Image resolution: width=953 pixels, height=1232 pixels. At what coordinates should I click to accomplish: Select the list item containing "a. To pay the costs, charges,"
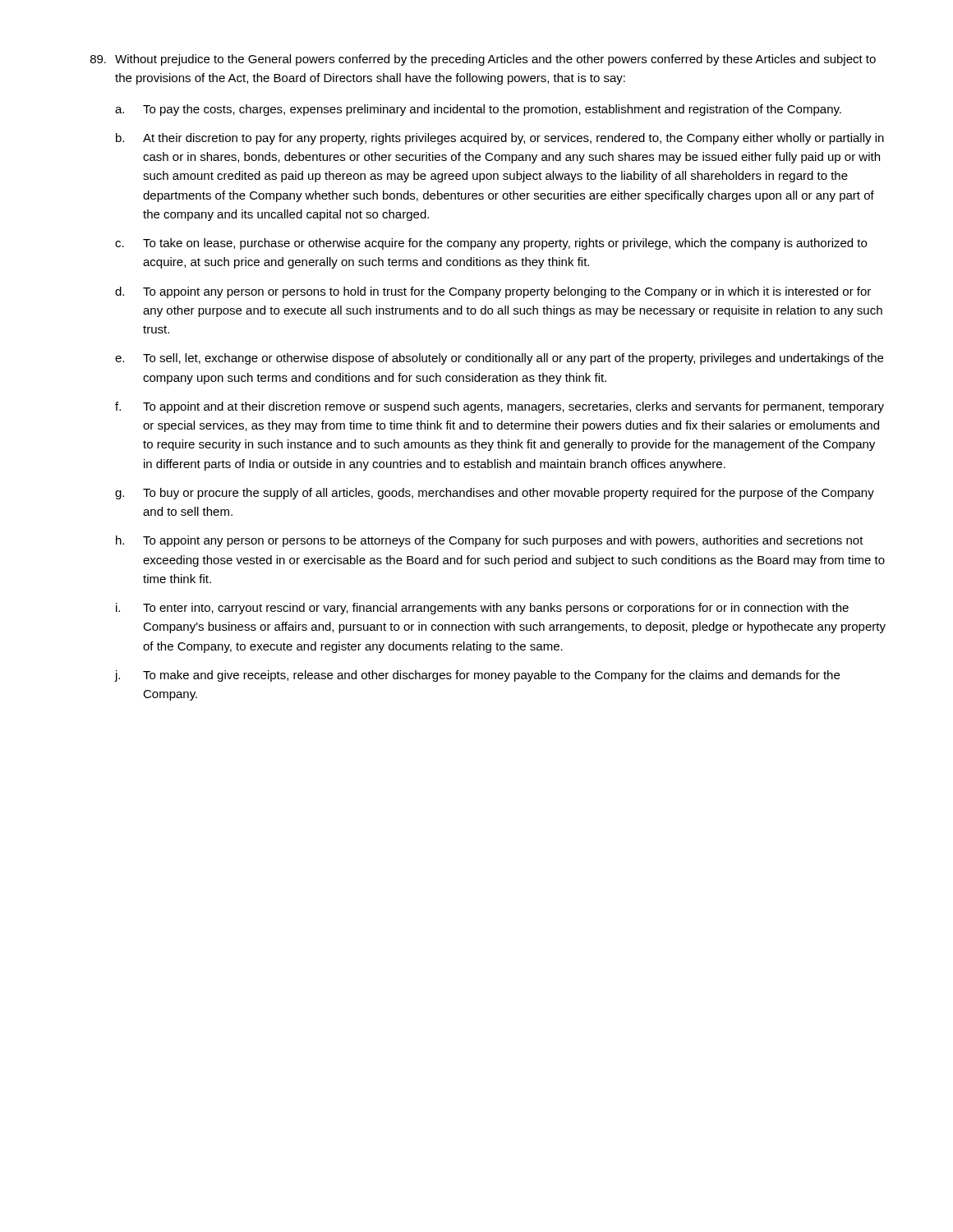pos(501,108)
